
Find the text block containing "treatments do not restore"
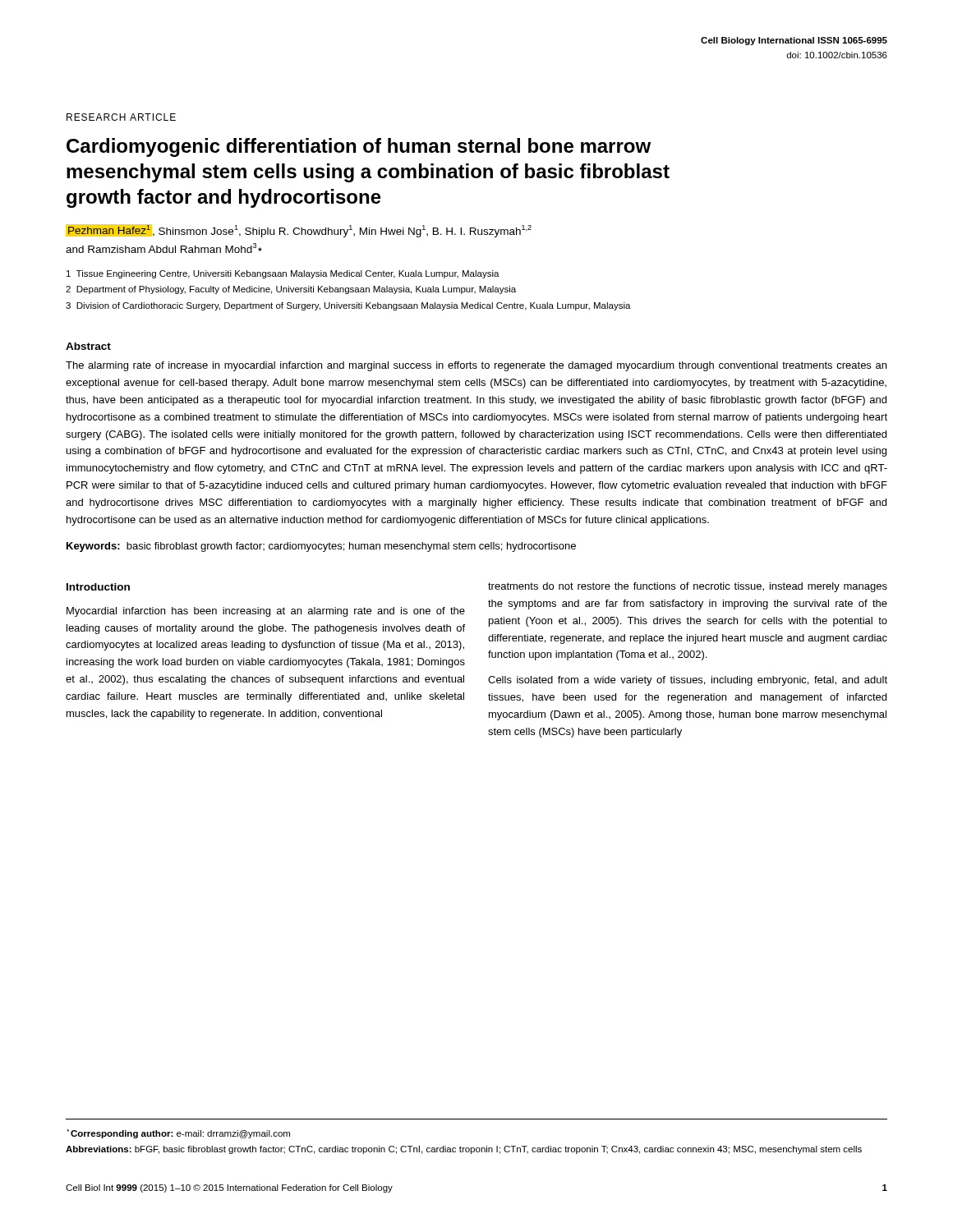(x=688, y=659)
